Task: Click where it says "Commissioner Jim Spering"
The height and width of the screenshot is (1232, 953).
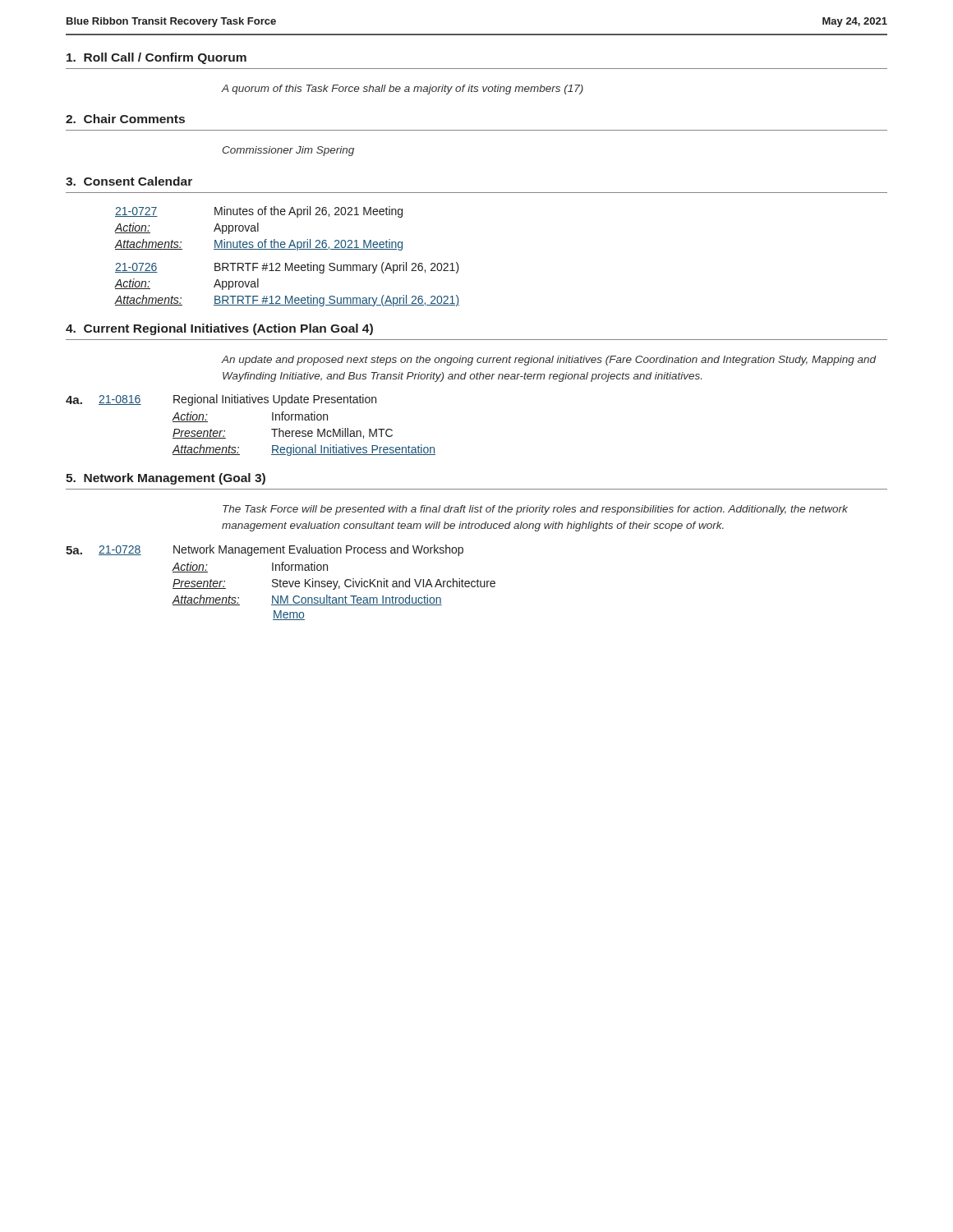Action: click(x=288, y=151)
